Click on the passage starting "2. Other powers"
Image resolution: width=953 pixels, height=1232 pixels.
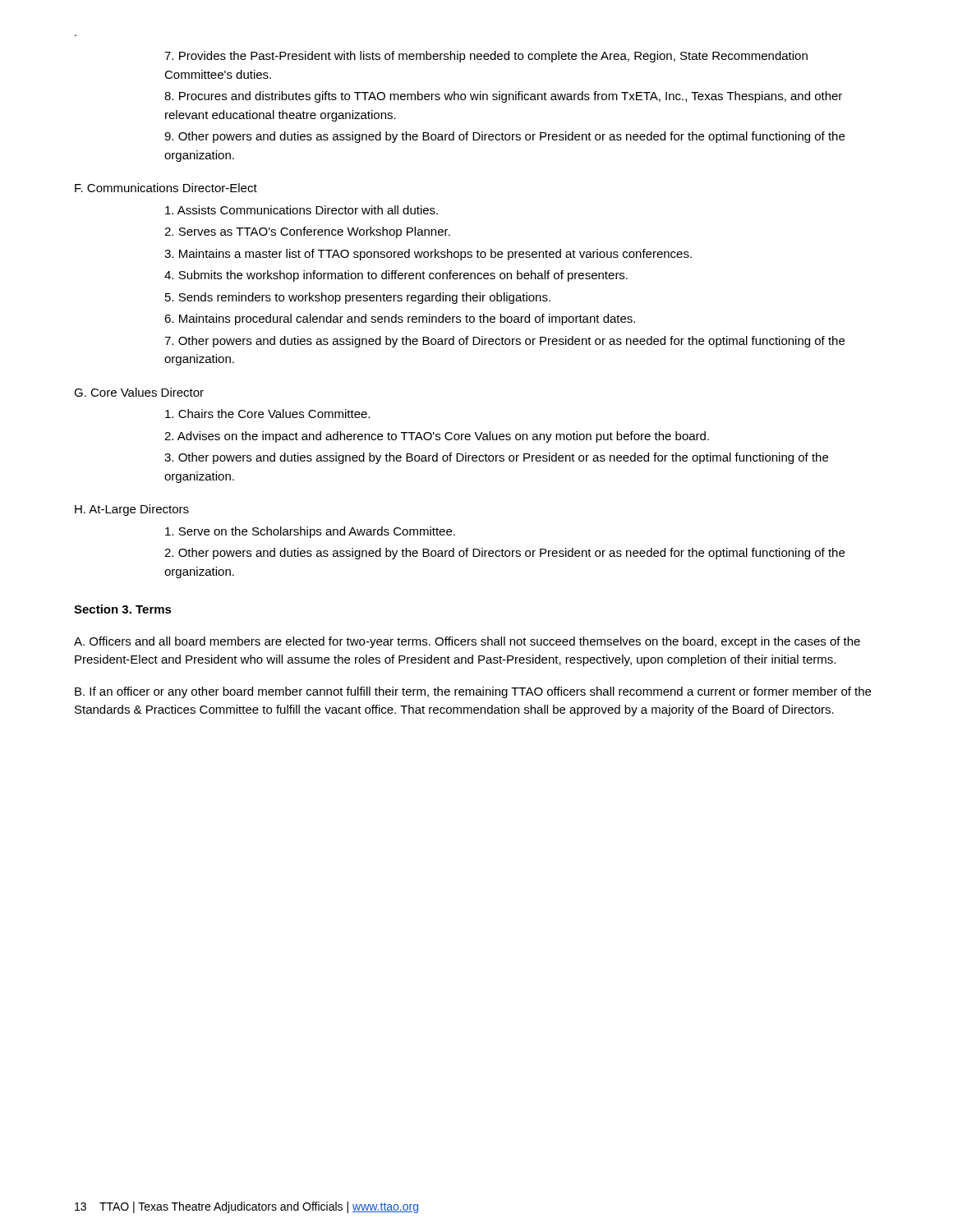505,562
